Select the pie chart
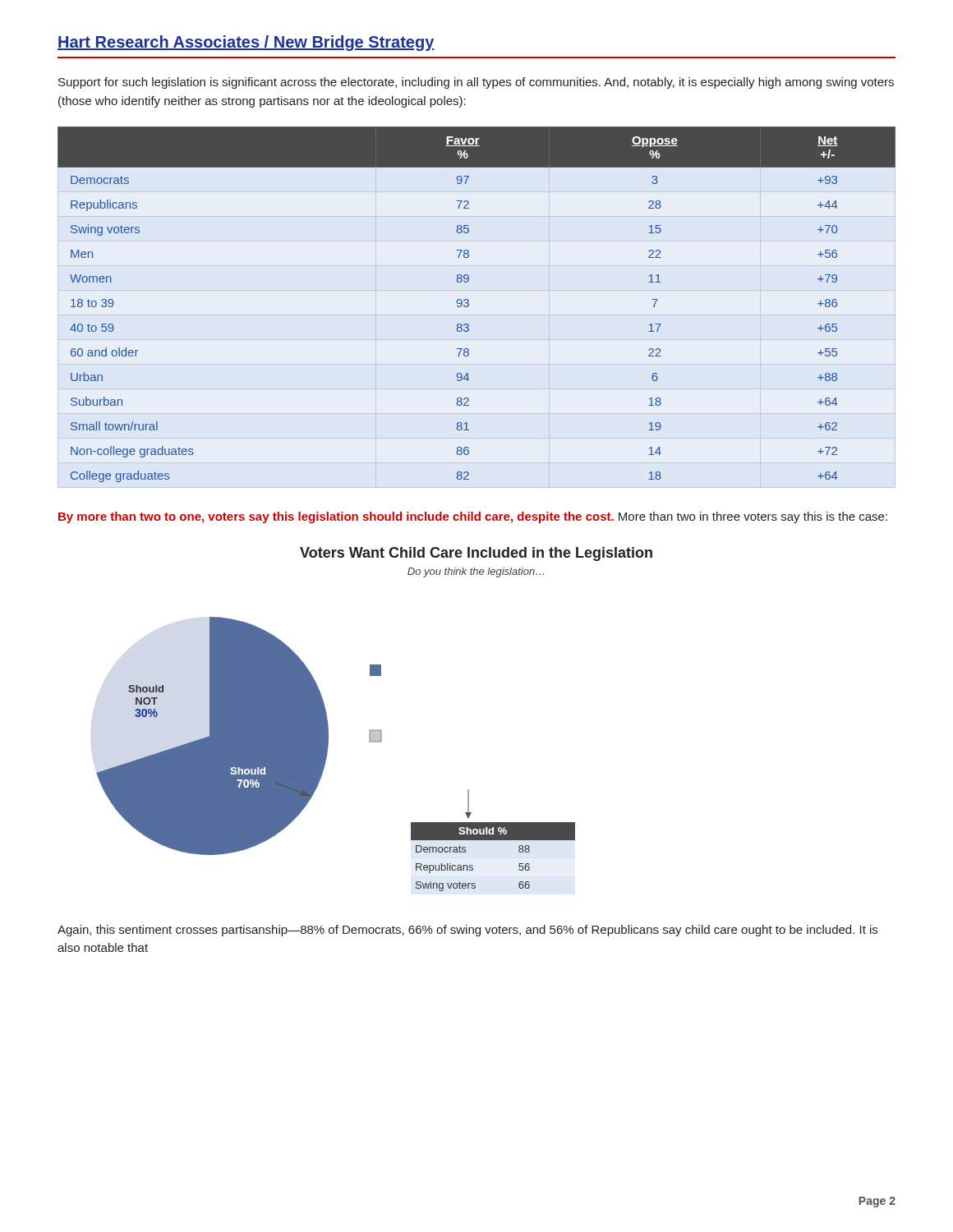 [476, 752]
